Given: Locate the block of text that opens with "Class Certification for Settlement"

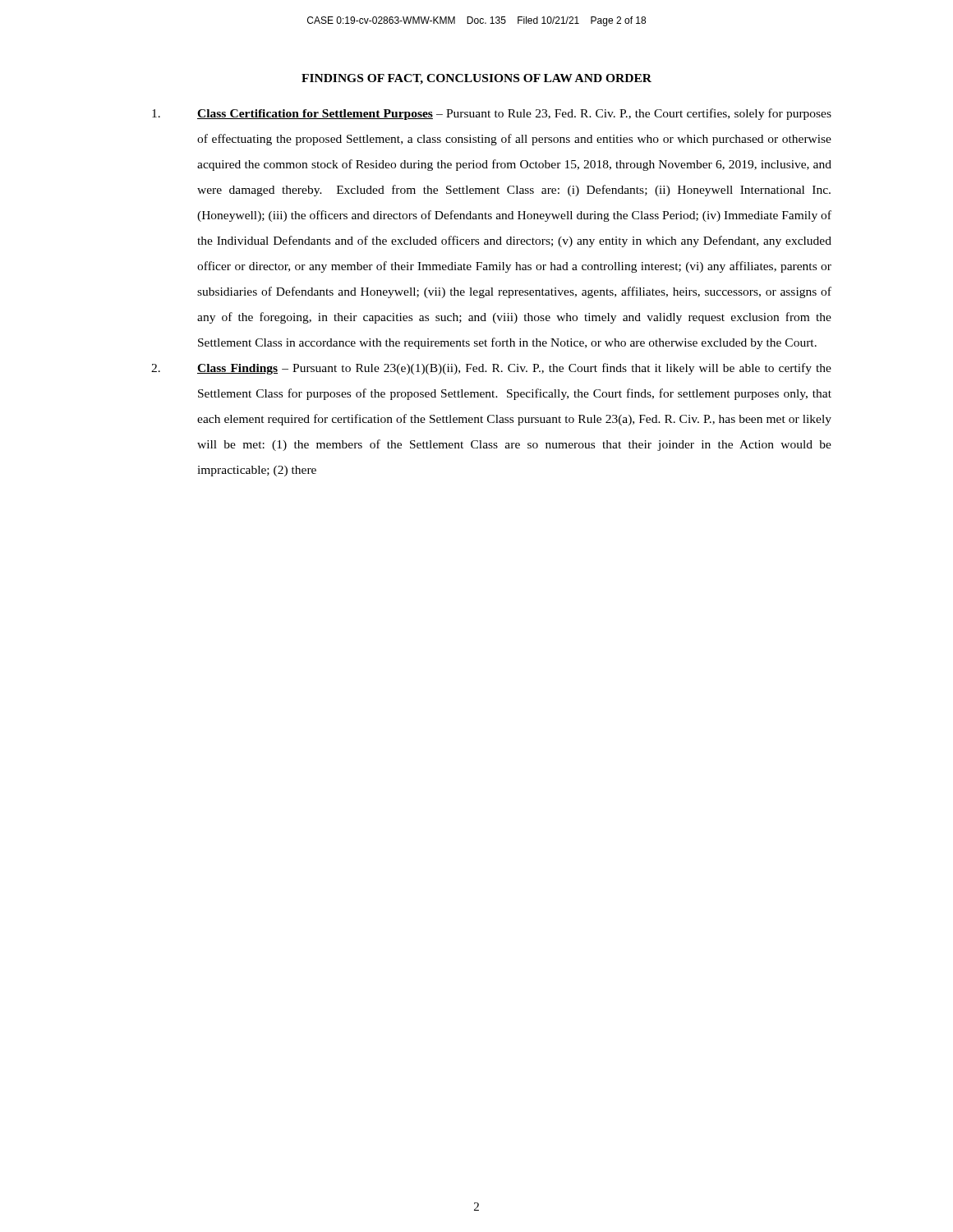Looking at the screenshot, I should [476, 227].
